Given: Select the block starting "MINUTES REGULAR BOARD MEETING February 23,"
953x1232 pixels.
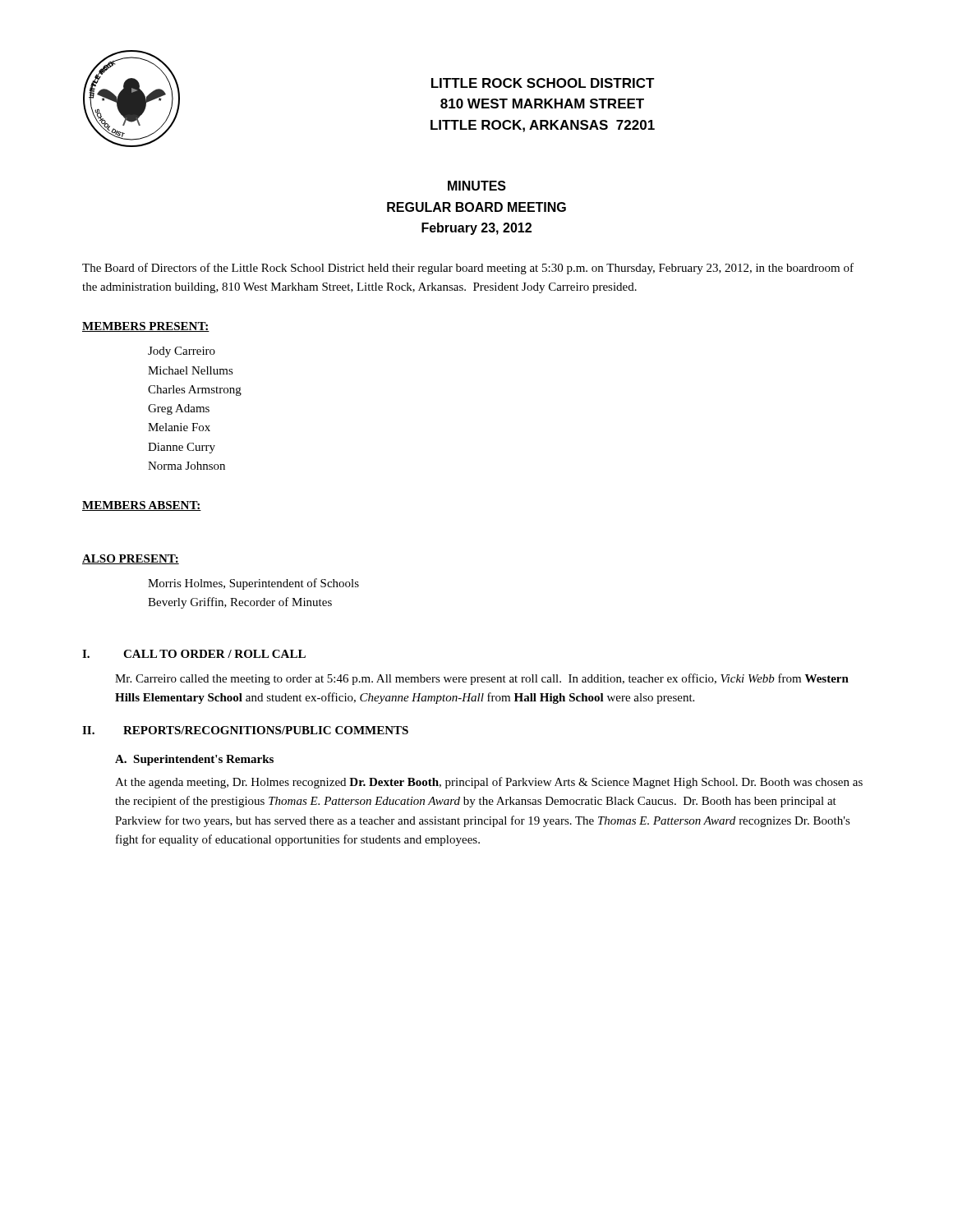Looking at the screenshot, I should point(476,207).
